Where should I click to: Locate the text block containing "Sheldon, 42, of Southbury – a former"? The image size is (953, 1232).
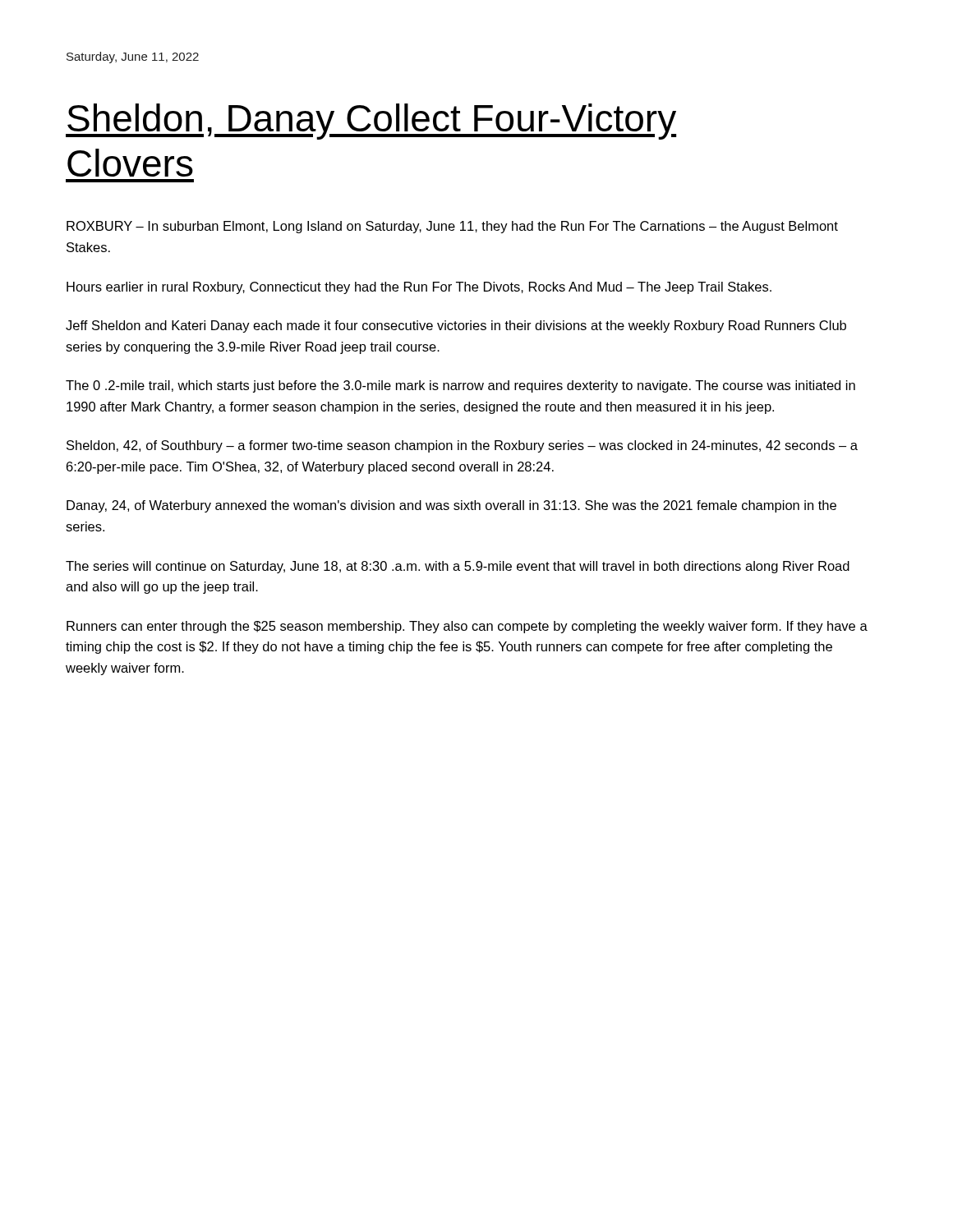point(462,456)
